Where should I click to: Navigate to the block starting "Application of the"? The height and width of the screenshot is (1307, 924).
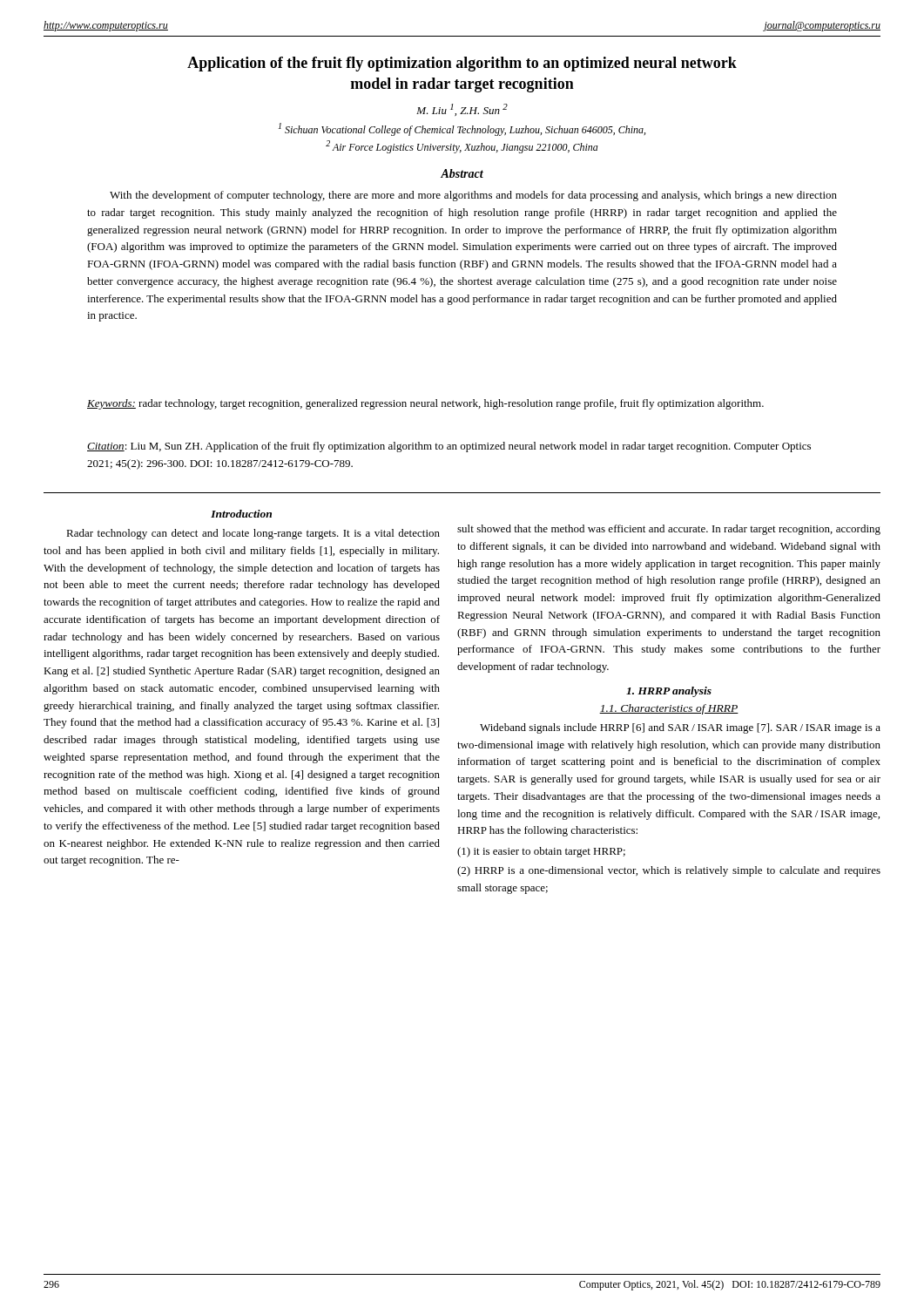462,103
